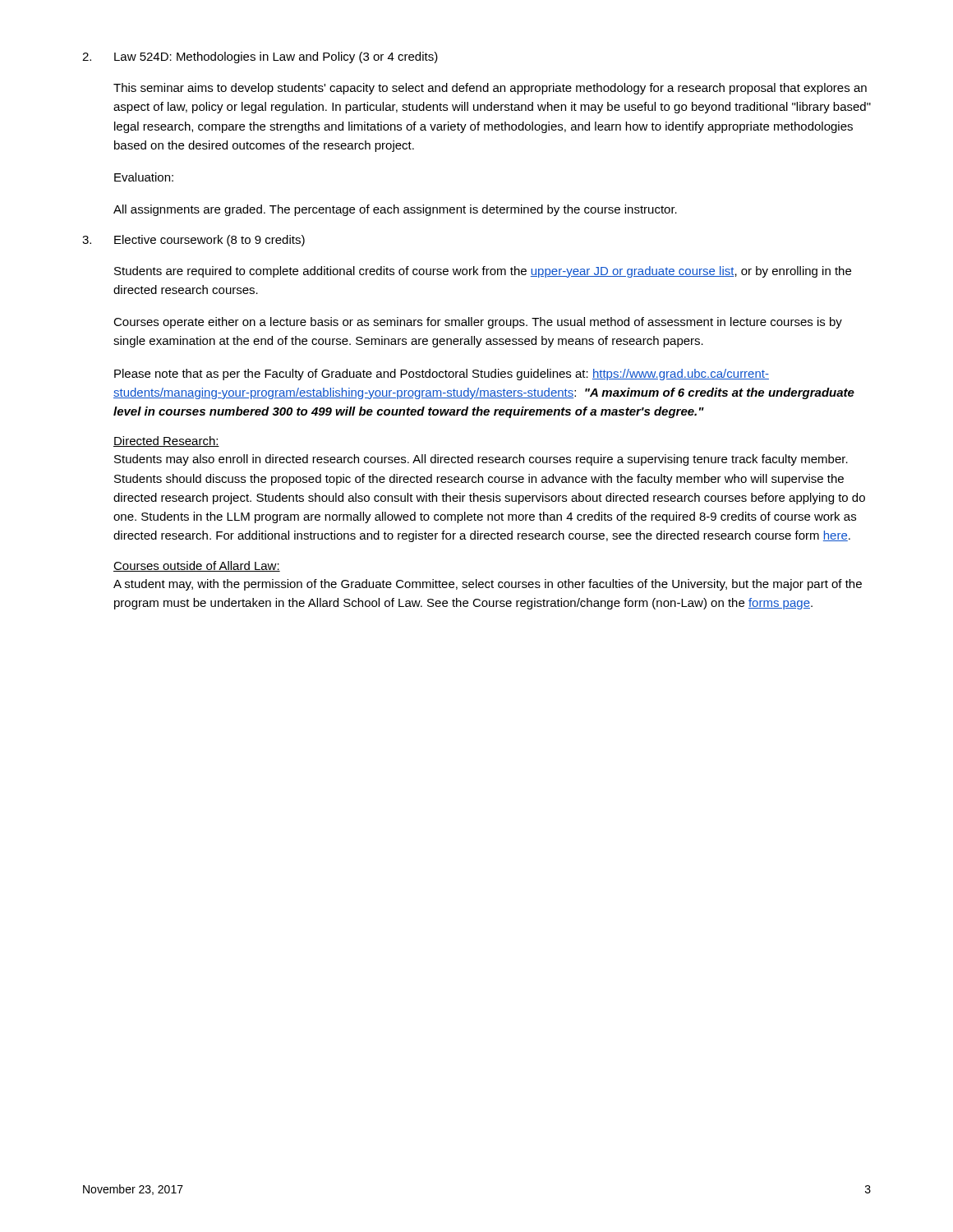953x1232 pixels.
Task: Where is the passage that starts "Courses operate either on a lecture basis or"?
Action: 478,331
